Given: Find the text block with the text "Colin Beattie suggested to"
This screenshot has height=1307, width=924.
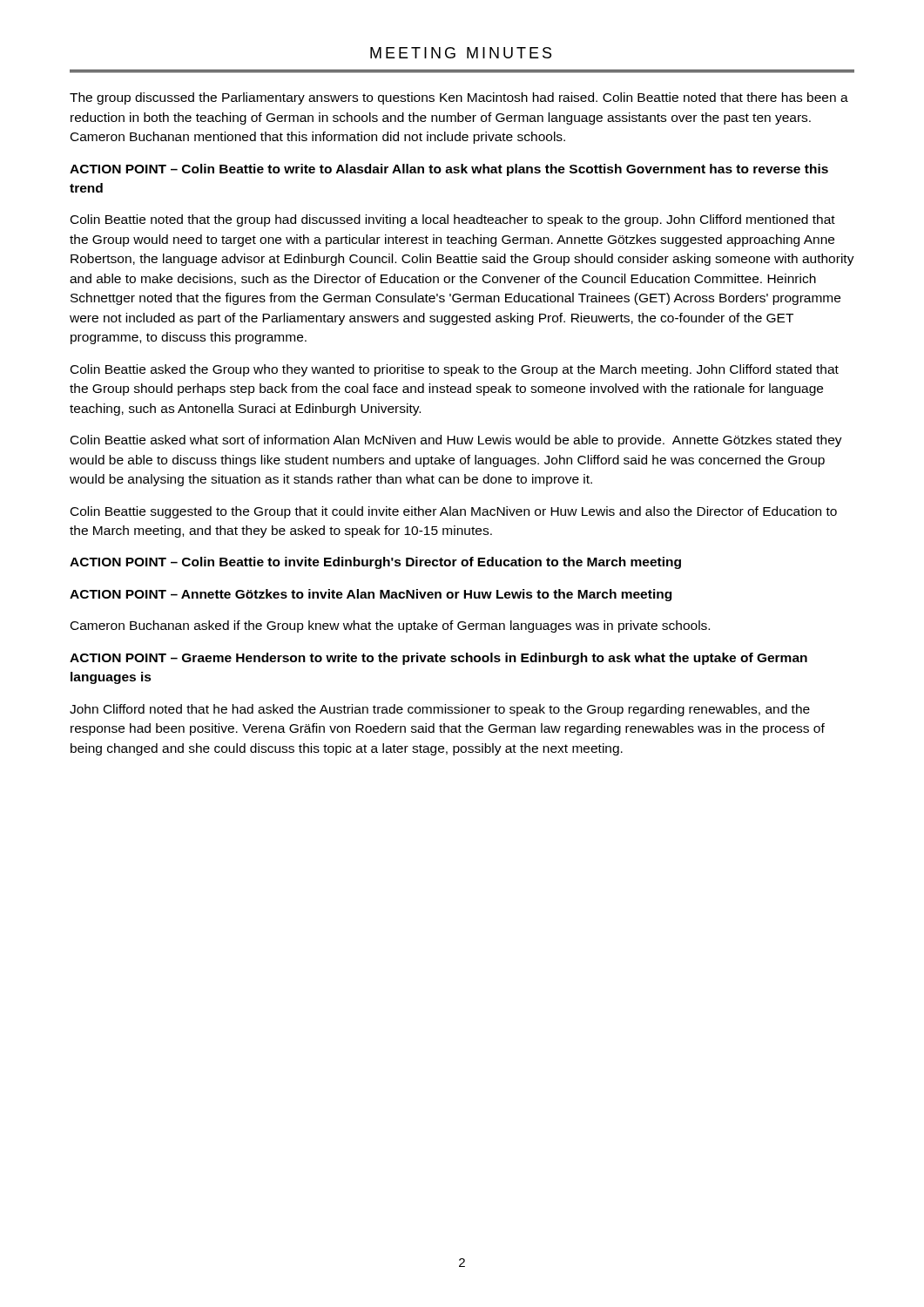Looking at the screenshot, I should (x=453, y=520).
